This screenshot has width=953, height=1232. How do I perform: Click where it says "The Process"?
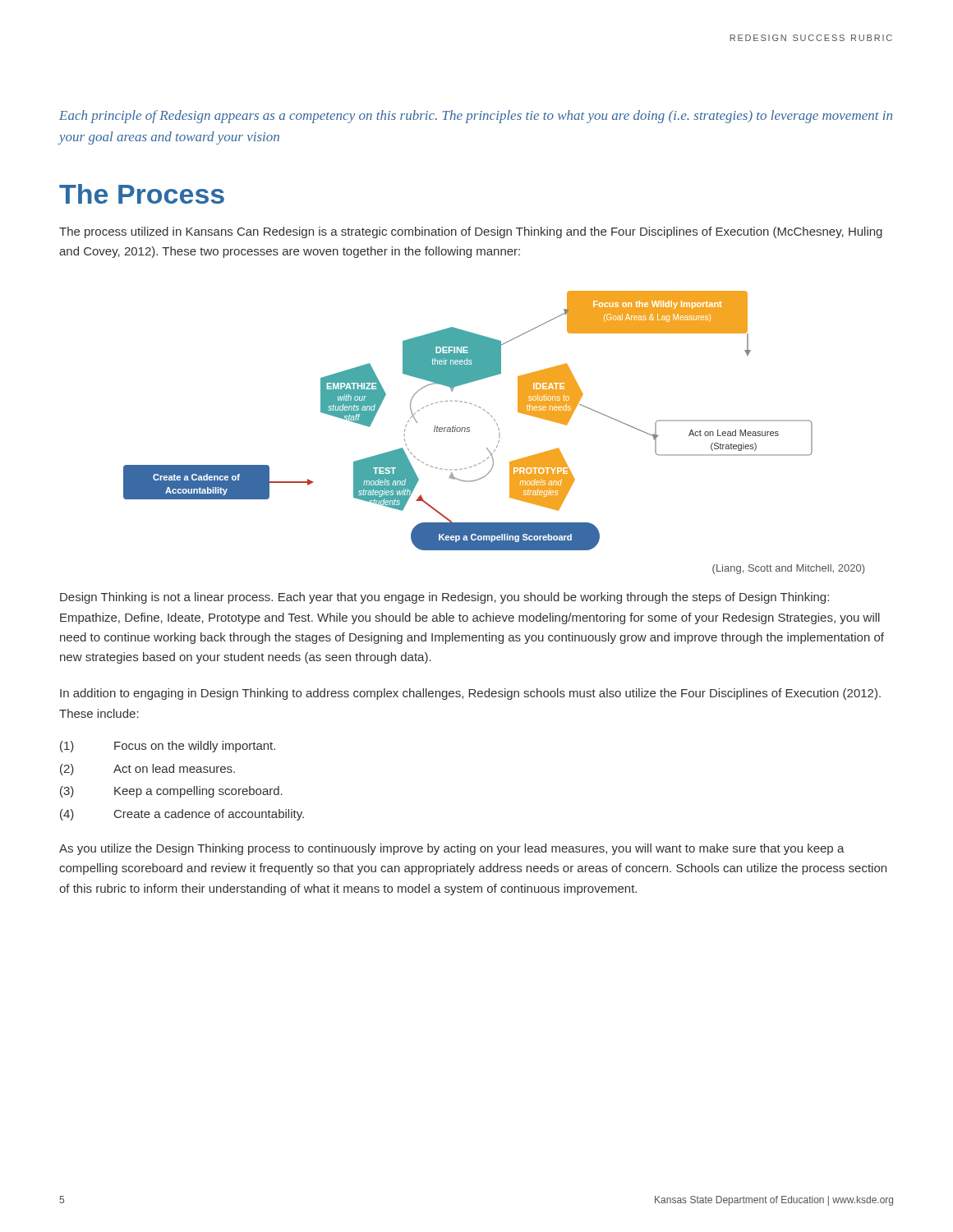(x=142, y=194)
